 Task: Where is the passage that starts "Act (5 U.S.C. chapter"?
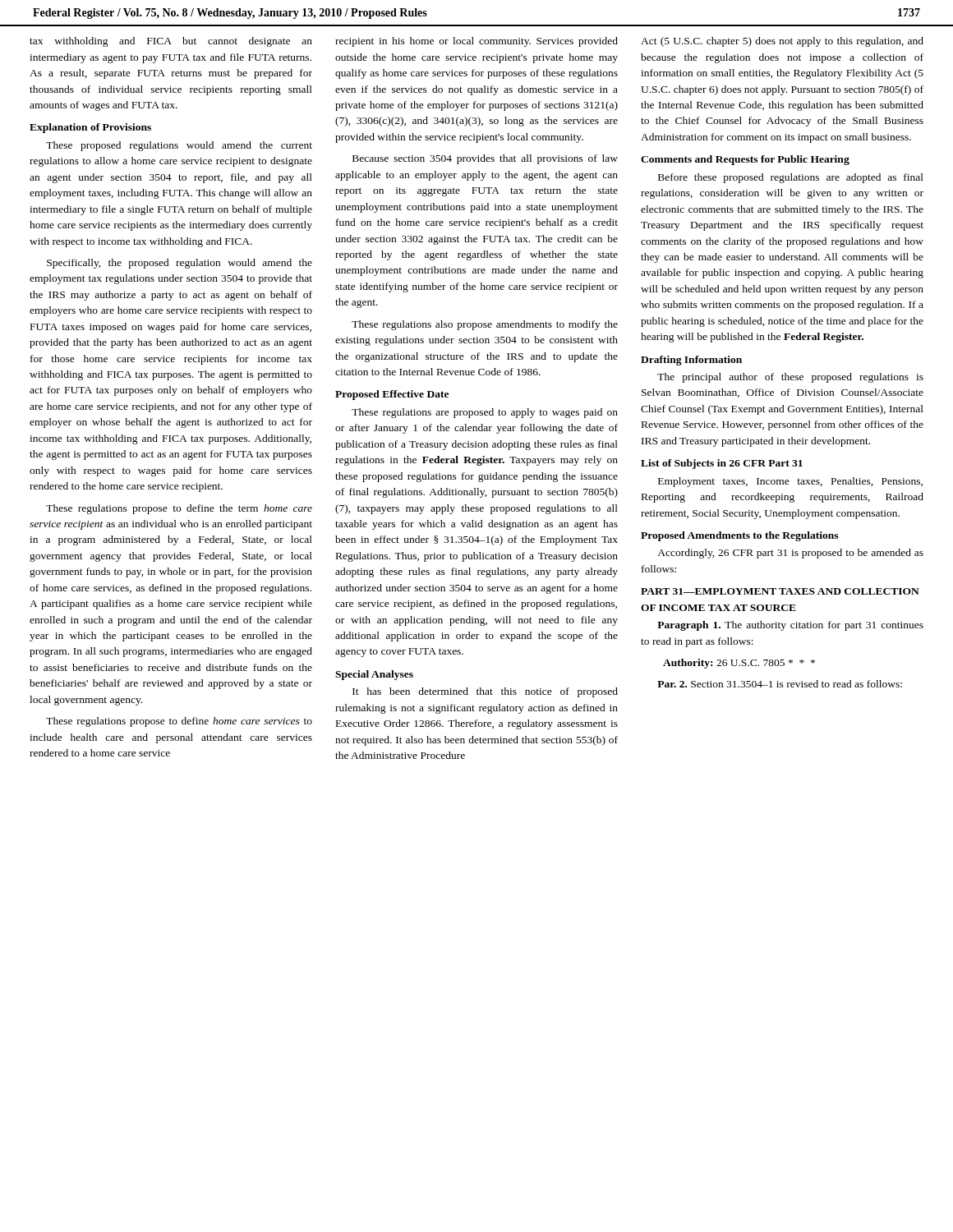point(782,89)
